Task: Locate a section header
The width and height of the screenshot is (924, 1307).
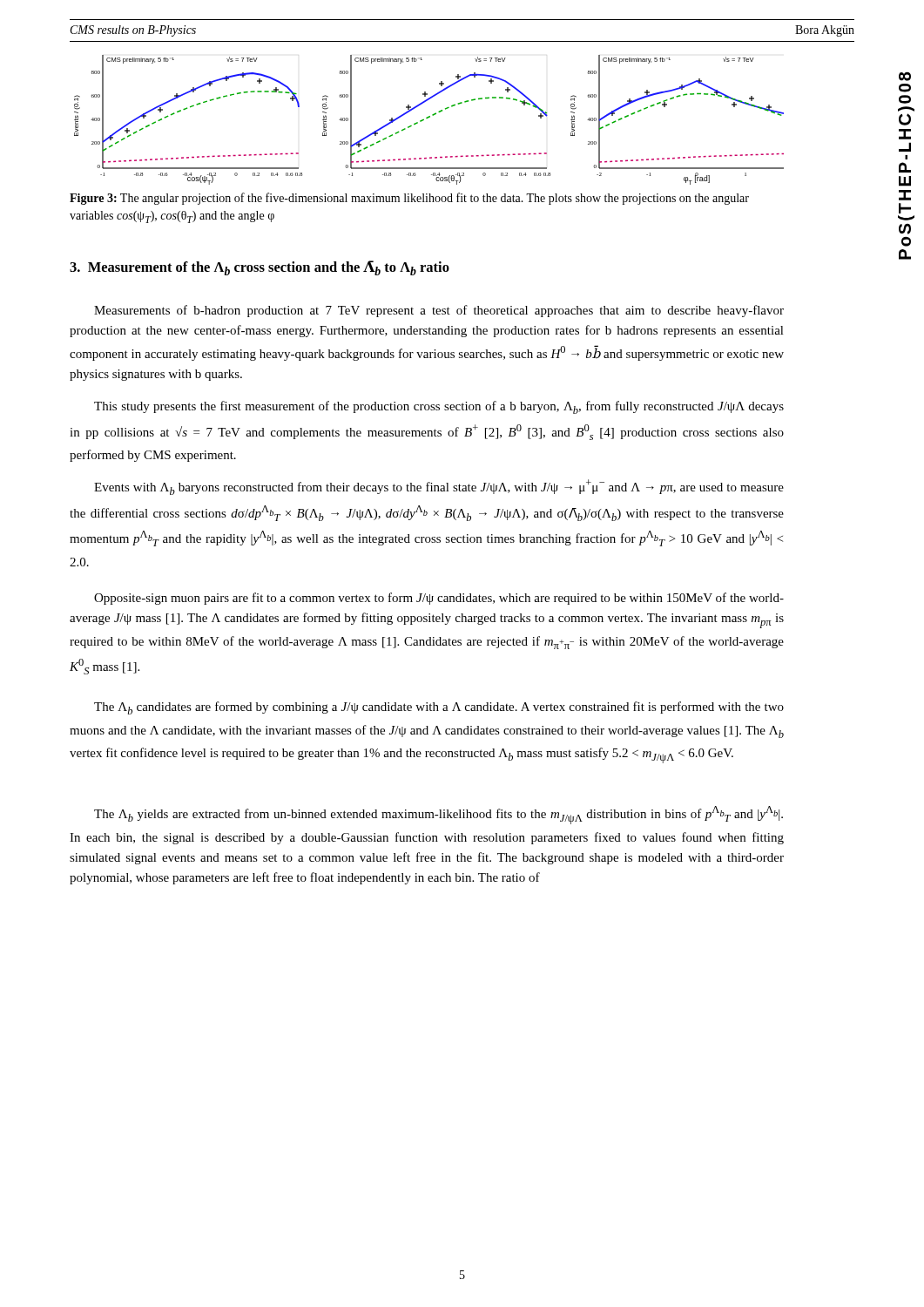Action: pyautogui.click(x=260, y=269)
